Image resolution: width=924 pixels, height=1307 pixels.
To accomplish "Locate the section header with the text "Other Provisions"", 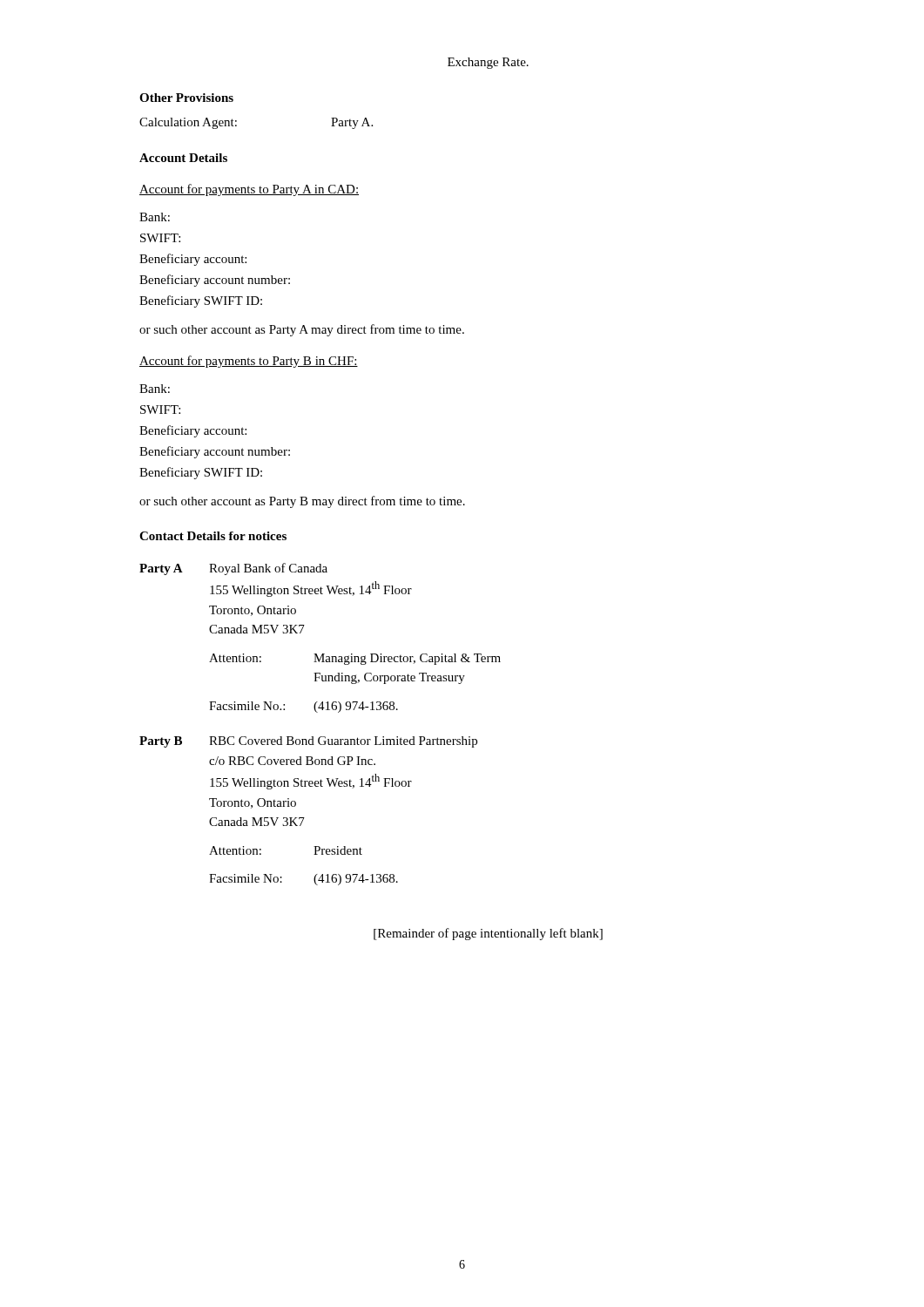I will coord(186,97).
